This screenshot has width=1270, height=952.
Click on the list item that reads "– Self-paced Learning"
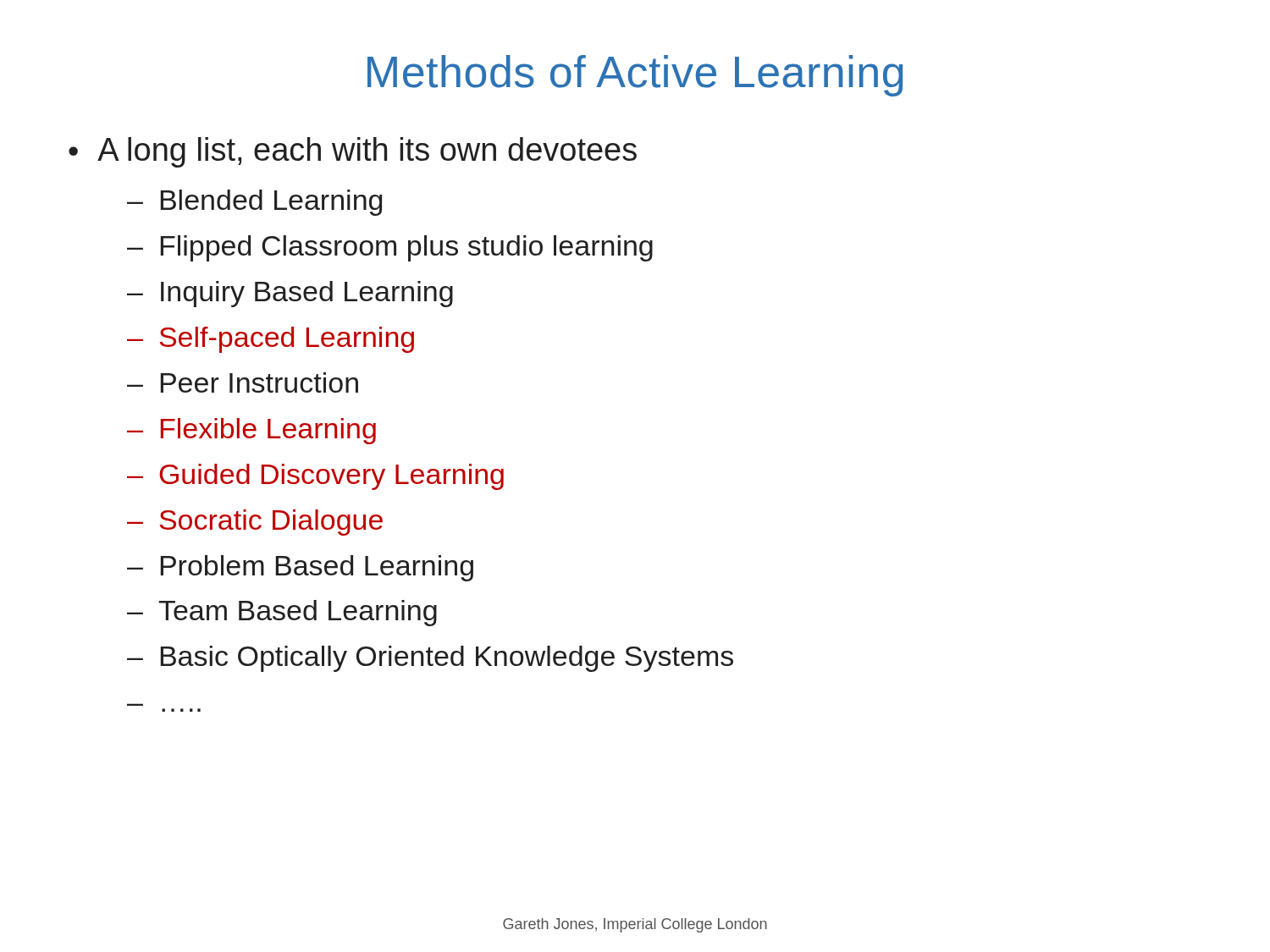271,338
